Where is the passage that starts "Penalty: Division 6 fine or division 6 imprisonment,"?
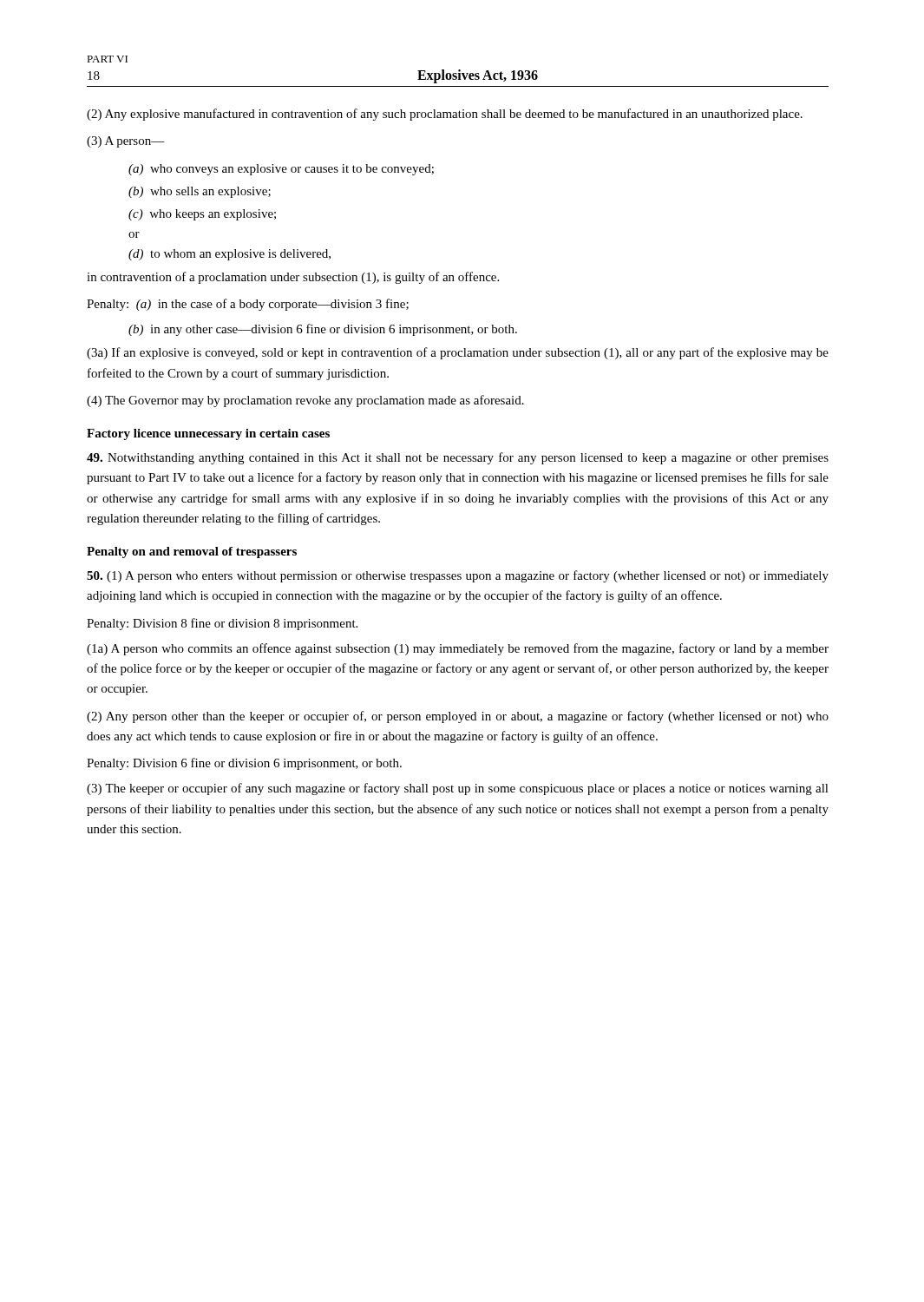This screenshot has height=1302, width=924. coord(245,763)
